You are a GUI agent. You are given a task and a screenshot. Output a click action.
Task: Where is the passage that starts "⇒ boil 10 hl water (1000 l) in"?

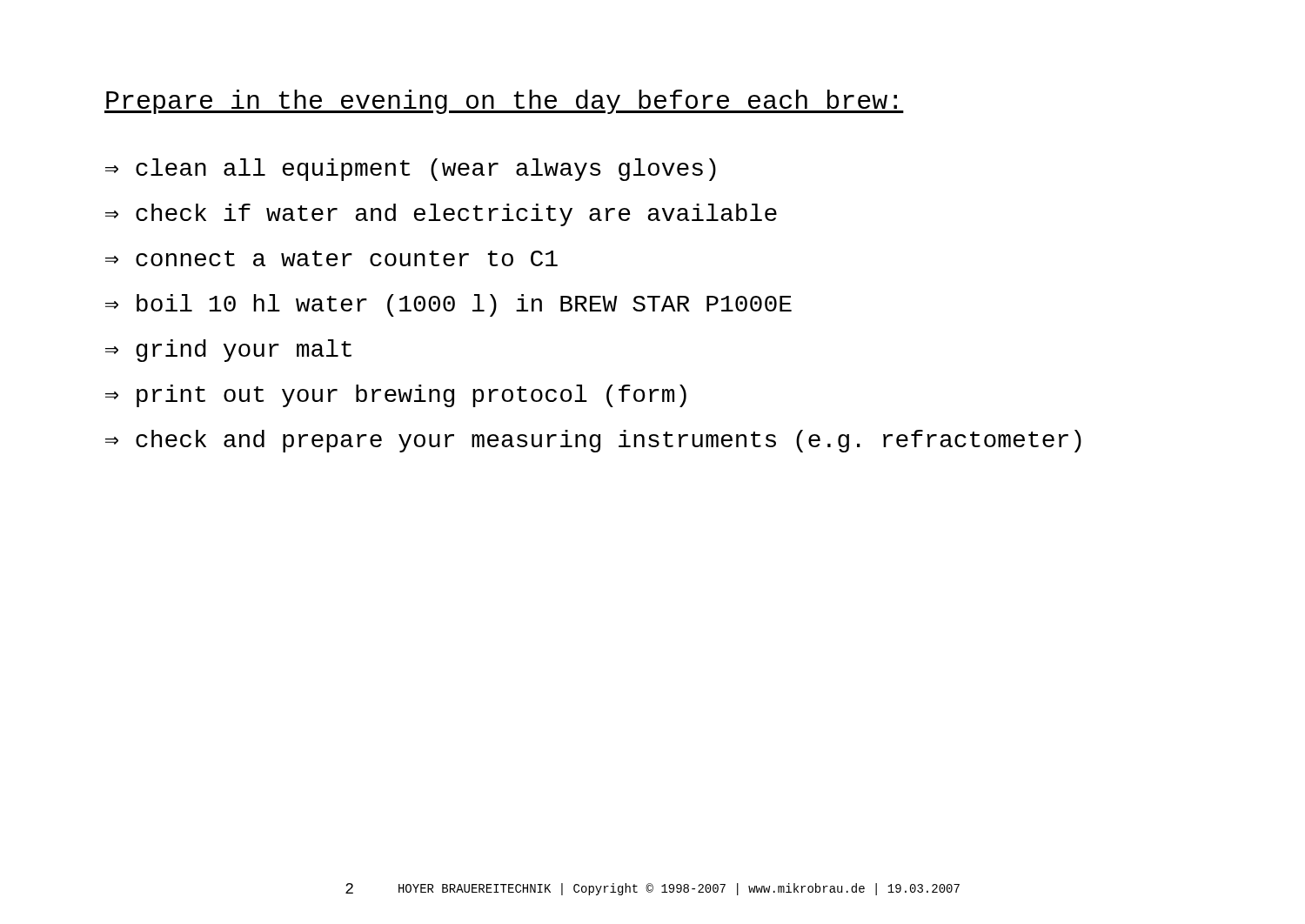[448, 305]
